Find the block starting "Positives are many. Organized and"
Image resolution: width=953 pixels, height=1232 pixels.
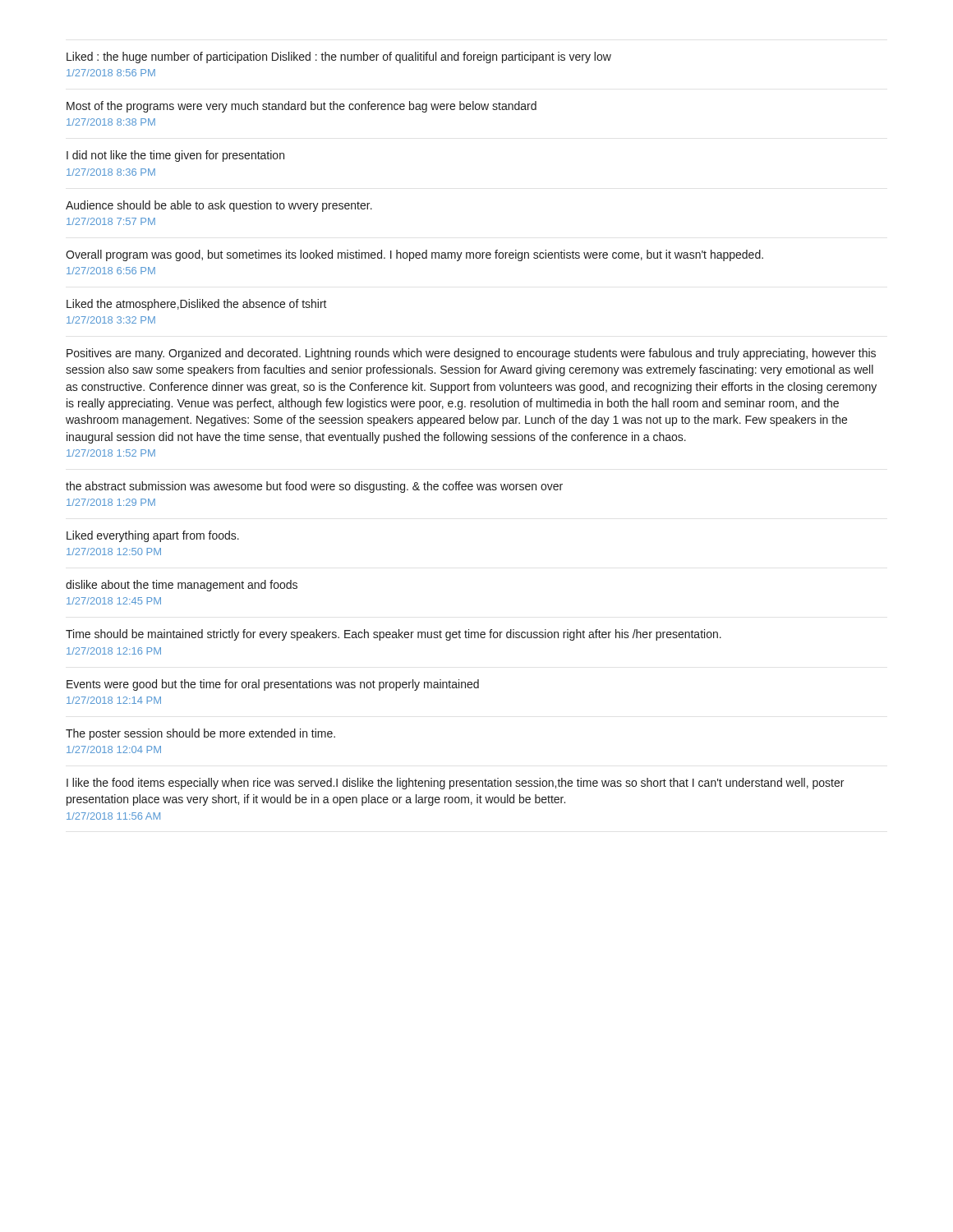(x=476, y=403)
